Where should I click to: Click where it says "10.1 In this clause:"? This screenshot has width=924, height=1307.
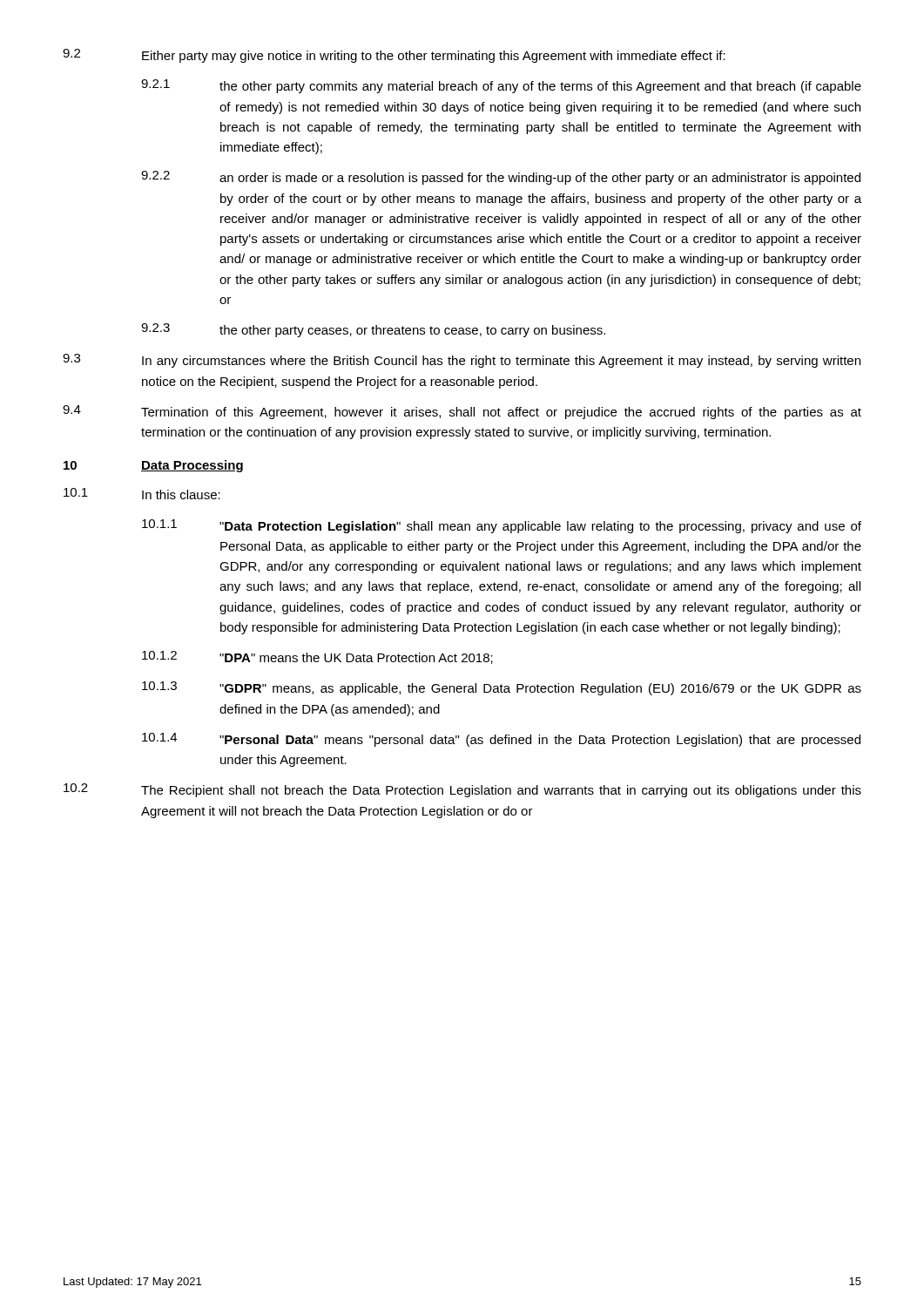pyautogui.click(x=142, y=494)
